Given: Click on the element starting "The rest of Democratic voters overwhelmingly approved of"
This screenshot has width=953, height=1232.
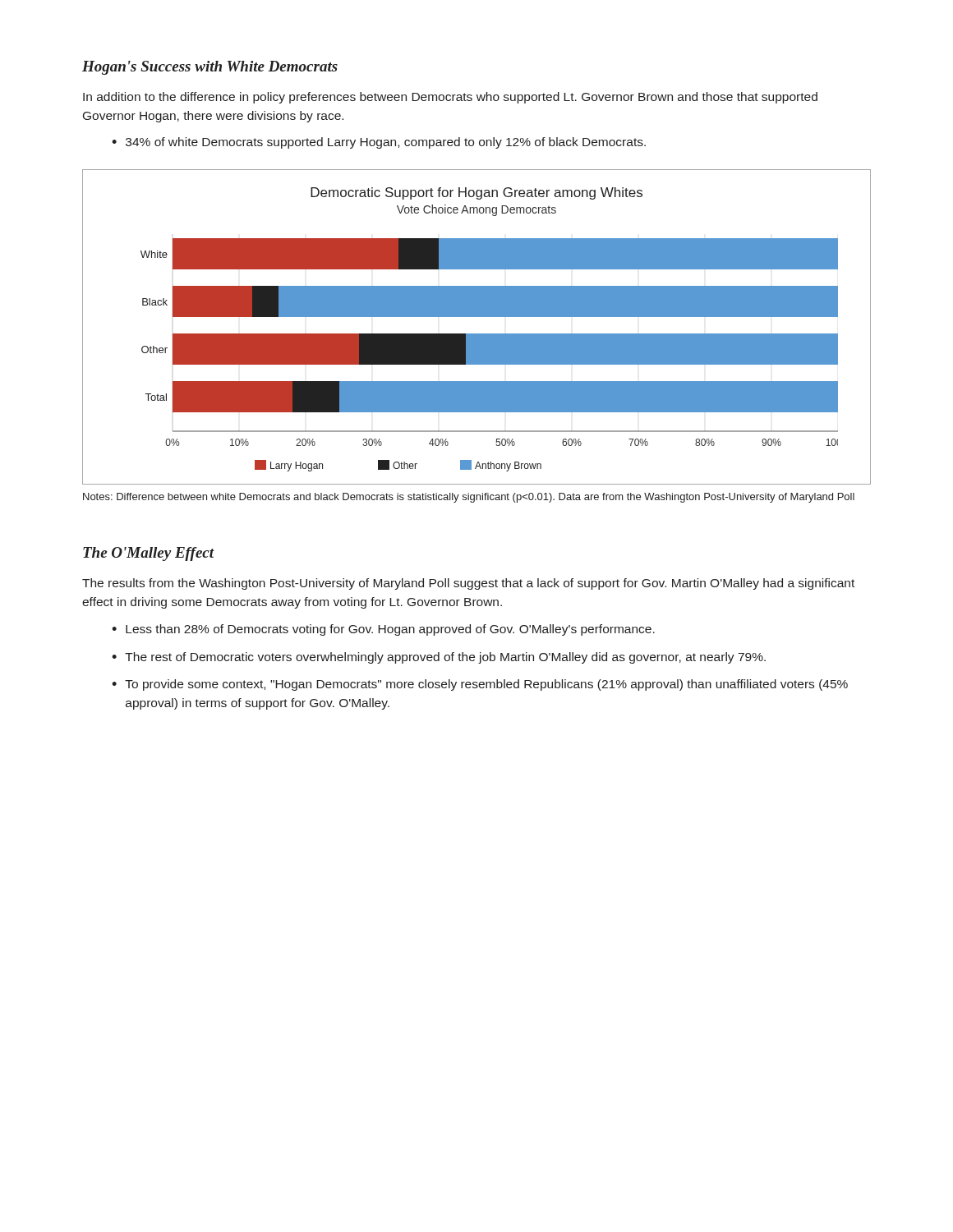Looking at the screenshot, I should tap(446, 656).
